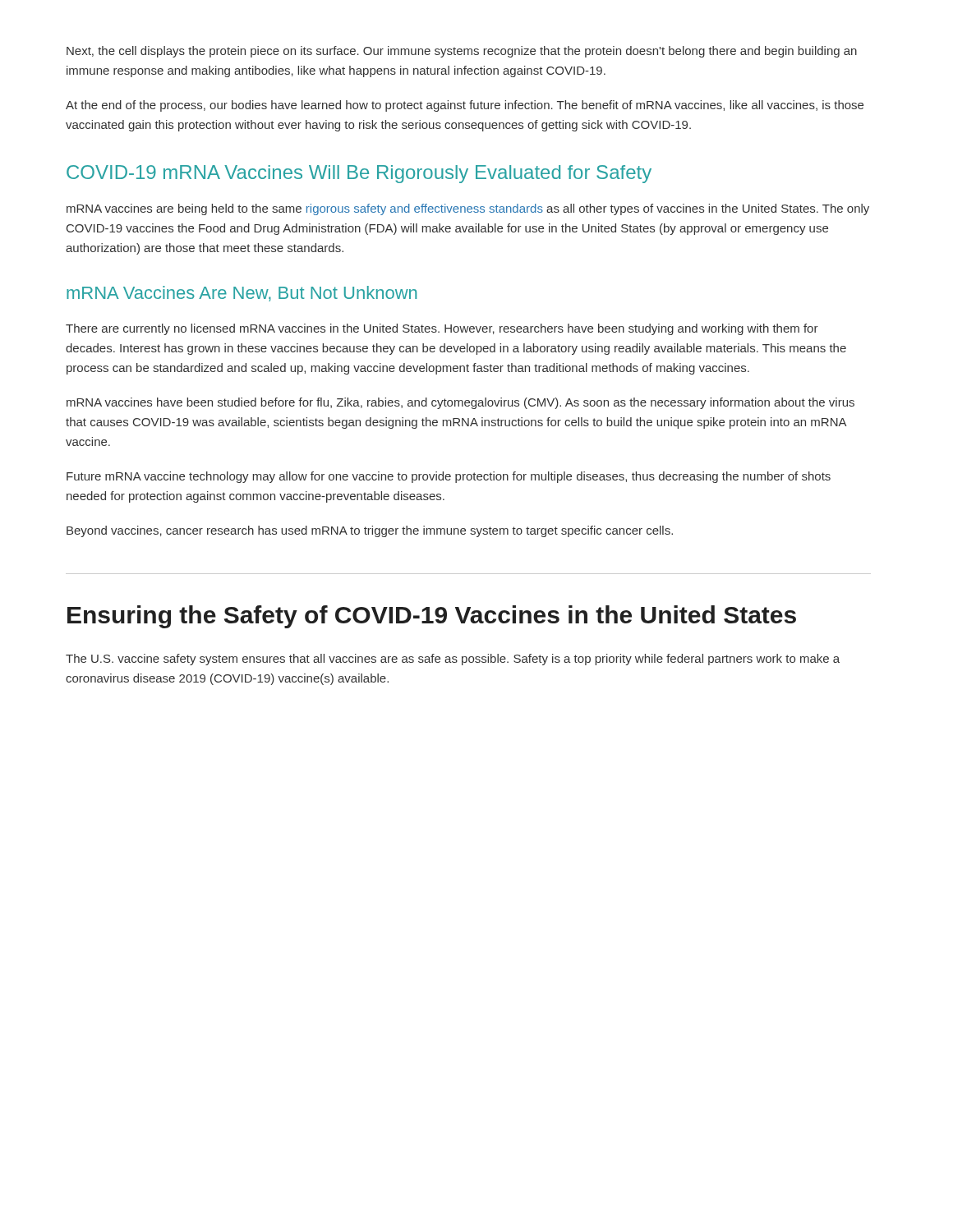Navigate to the text starting "Next, the cell displays the"

pyautogui.click(x=461, y=60)
